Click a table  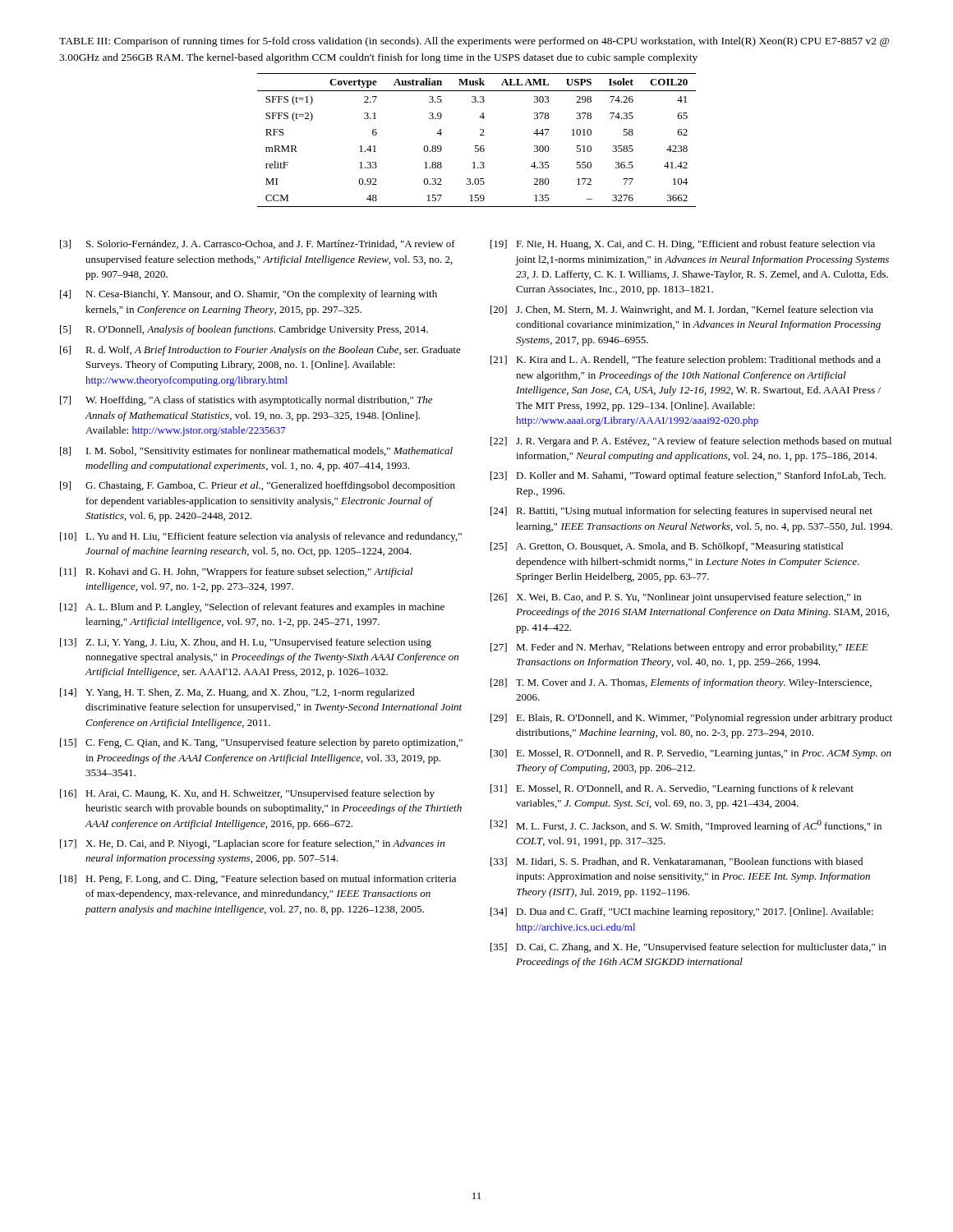pyautogui.click(x=476, y=140)
